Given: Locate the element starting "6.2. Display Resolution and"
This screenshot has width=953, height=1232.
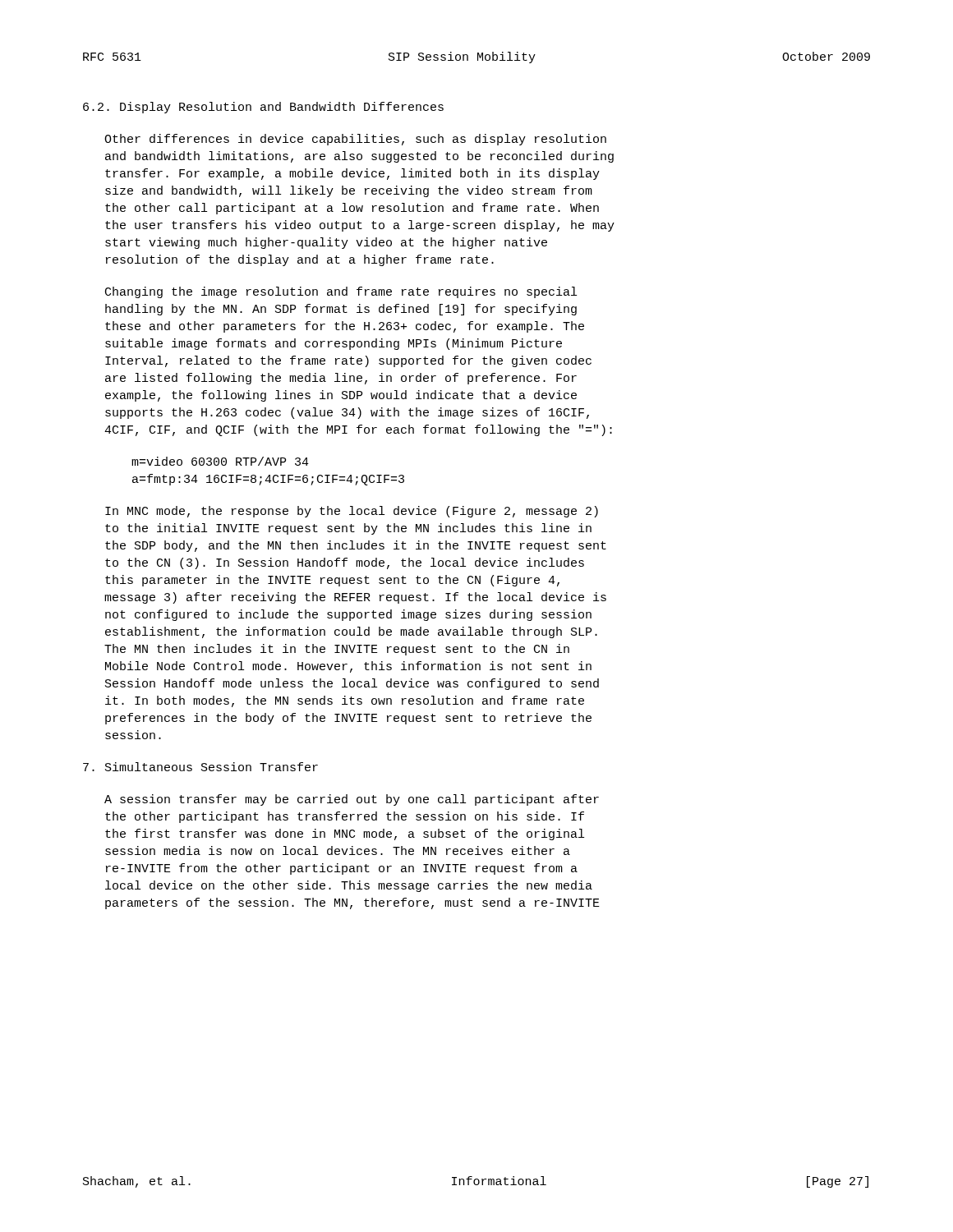Looking at the screenshot, I should (263, 108).
